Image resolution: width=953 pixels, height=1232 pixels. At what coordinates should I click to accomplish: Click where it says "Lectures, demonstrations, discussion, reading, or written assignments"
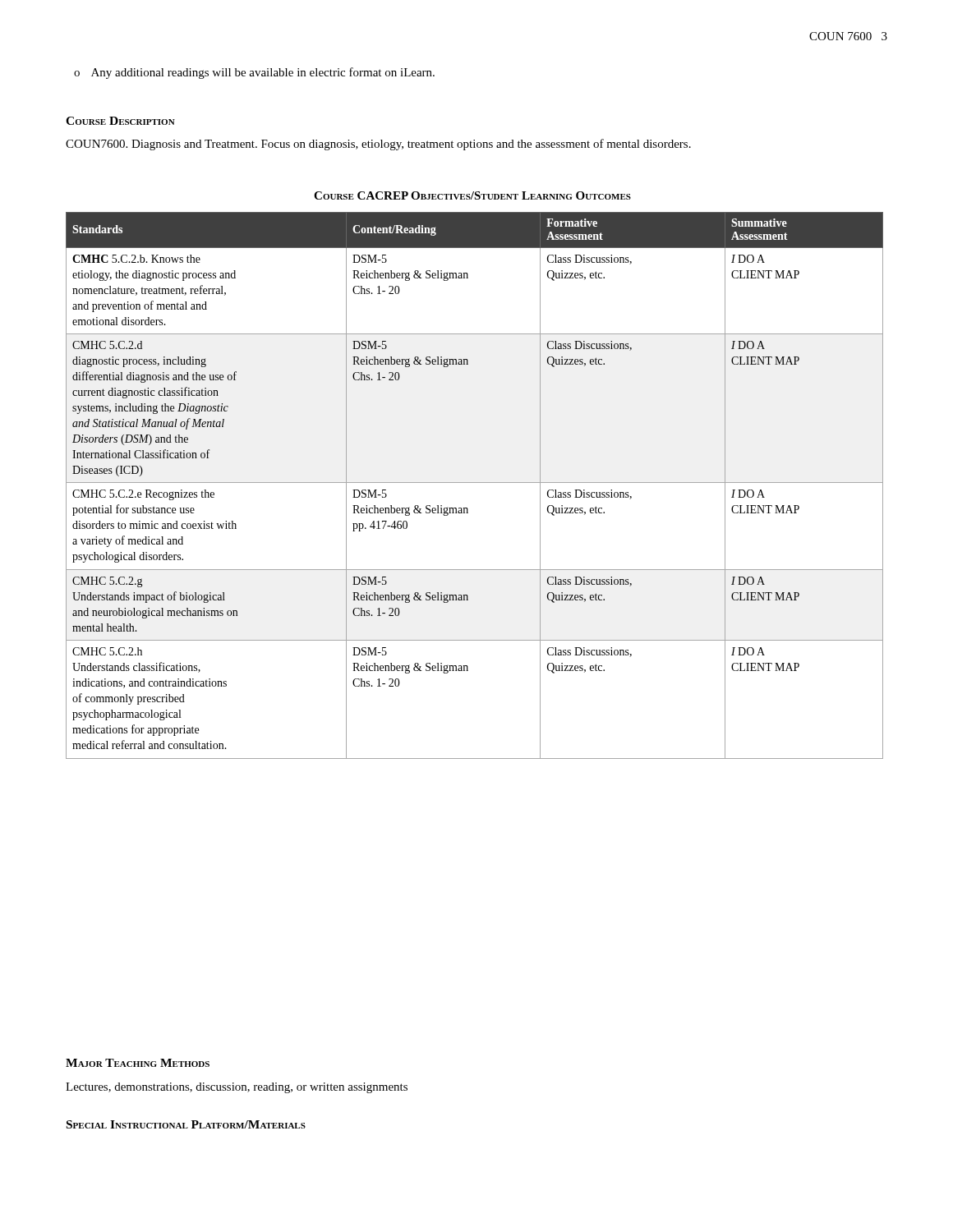click(237, 1087)
